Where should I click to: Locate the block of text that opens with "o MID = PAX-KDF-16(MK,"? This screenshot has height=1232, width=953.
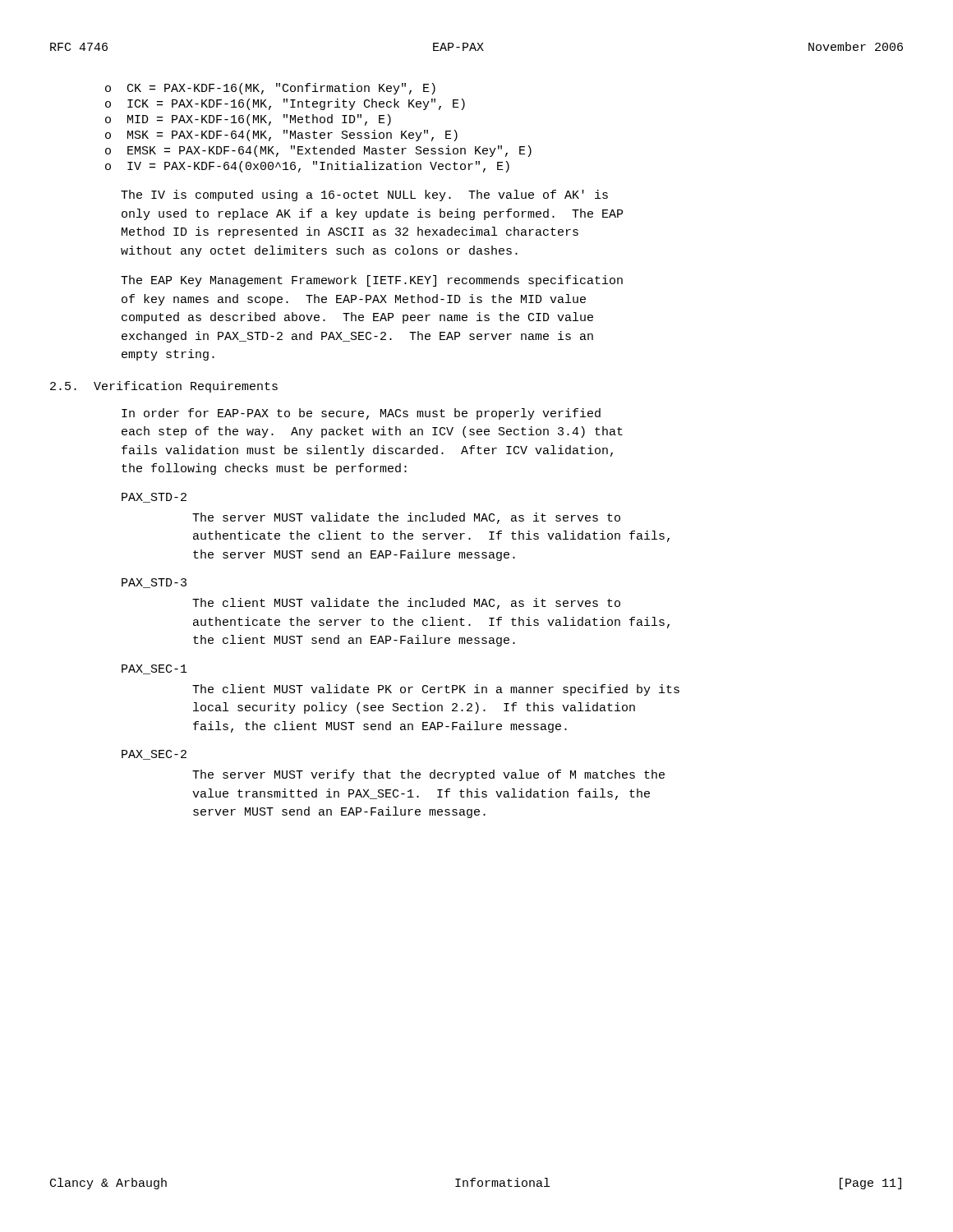[237, 120]
